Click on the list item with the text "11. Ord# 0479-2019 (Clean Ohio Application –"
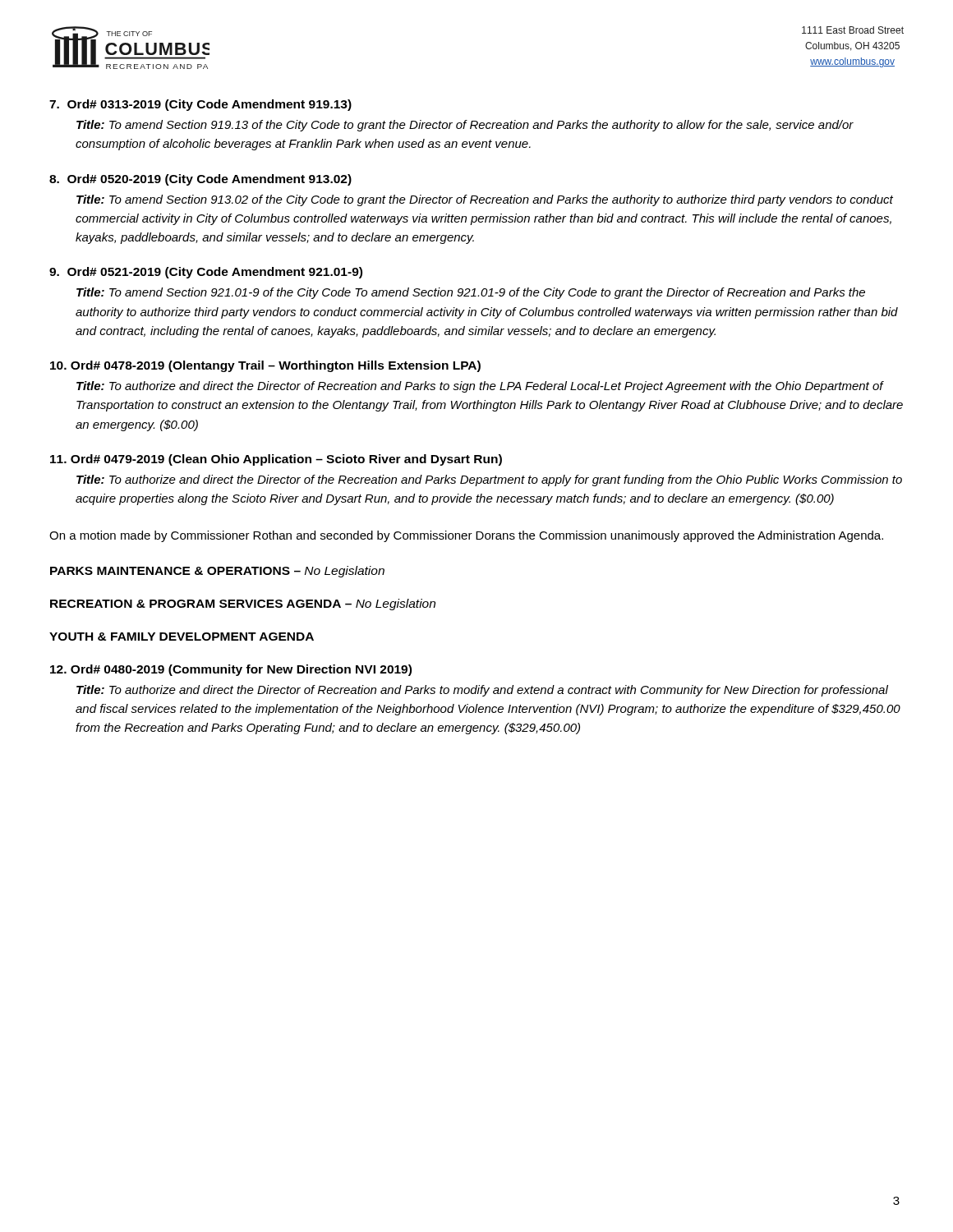This screenshot has width=953, height=1232. click(x=476, y=480)
